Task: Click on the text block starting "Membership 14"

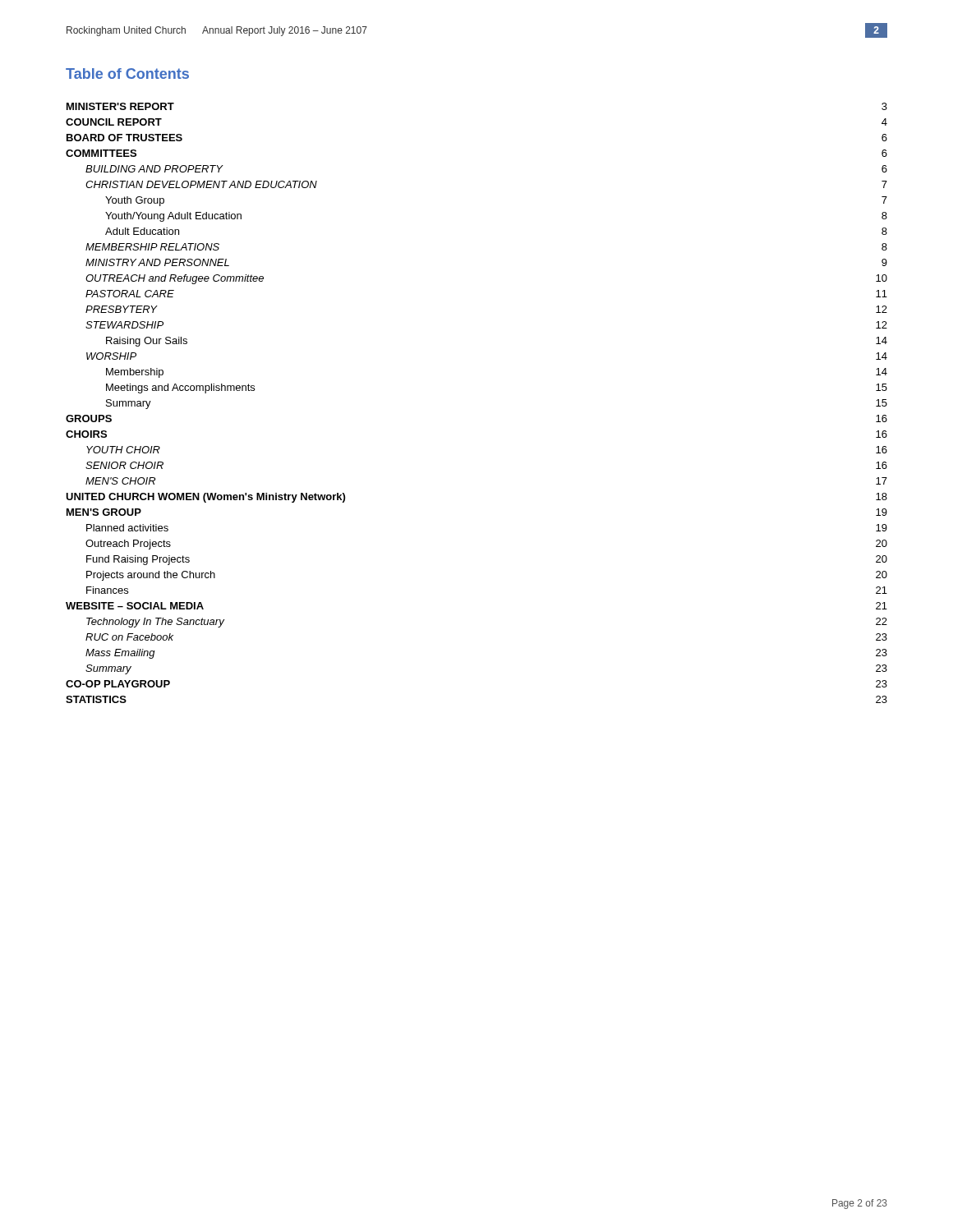Action: (135, 372)
